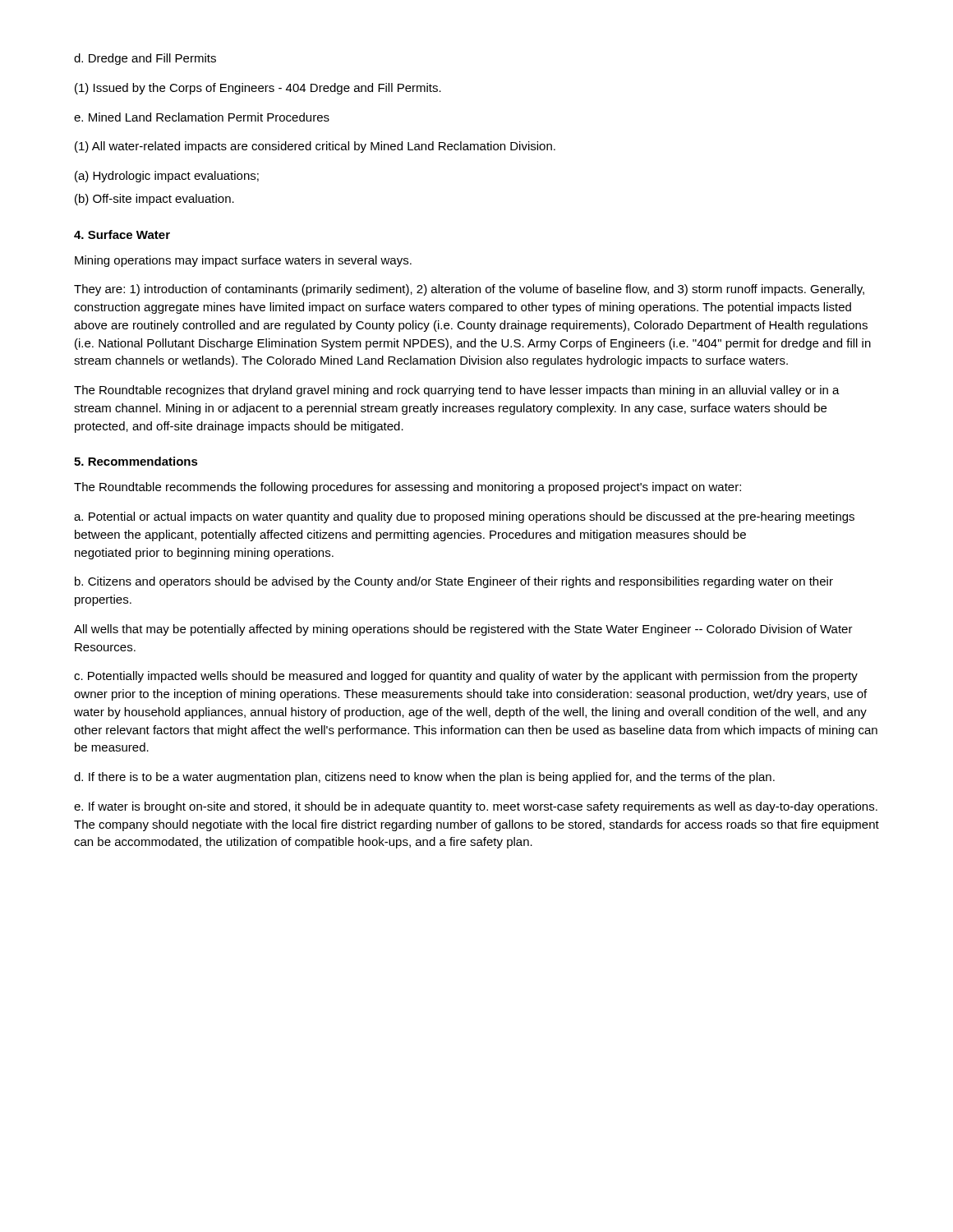
Task: Where is the passage that starts "Mining operations may impact surface waters in several"?
Action: pyautogui.click(x=243, y=260)
